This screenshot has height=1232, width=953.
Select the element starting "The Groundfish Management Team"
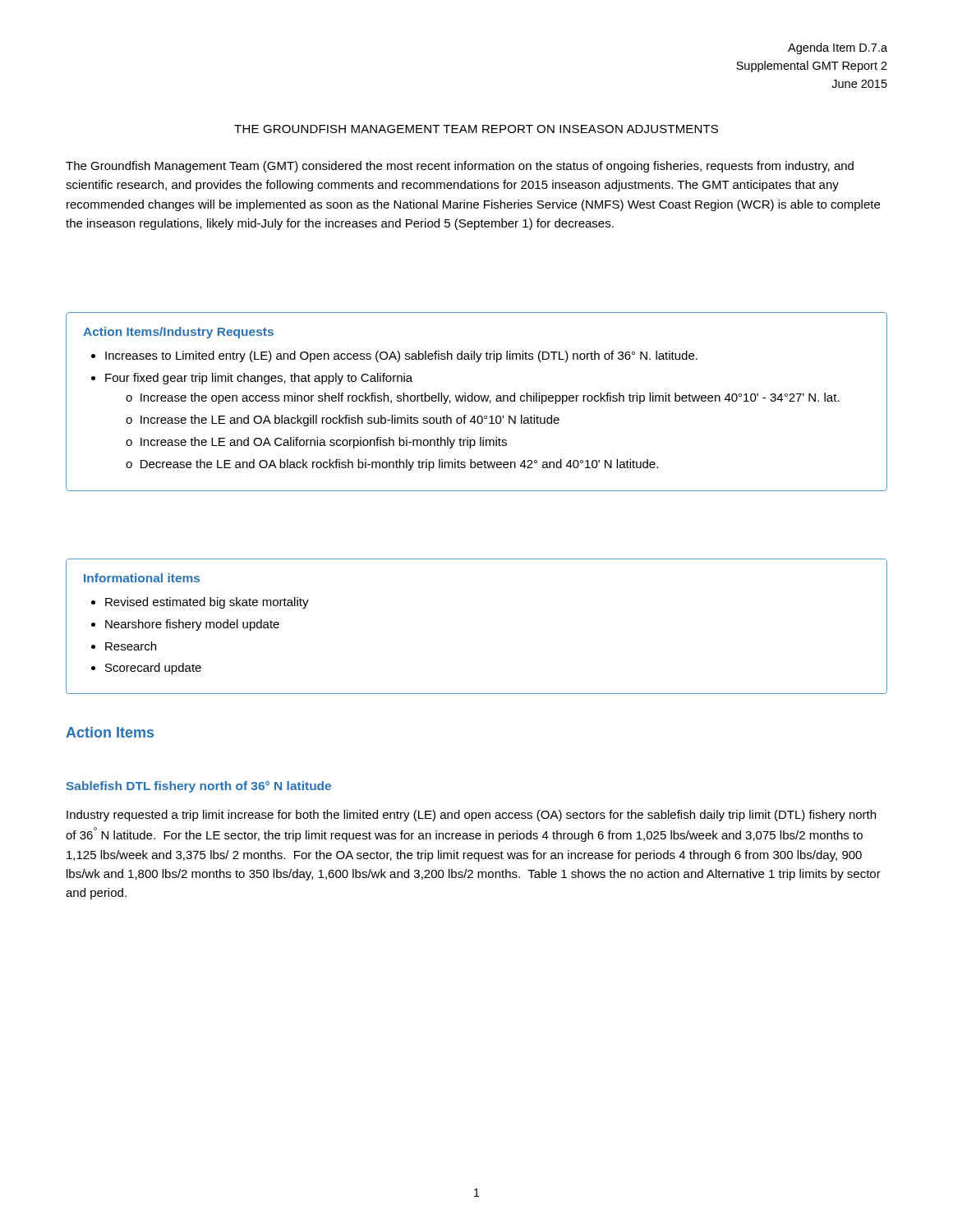[x=473, y=194]
